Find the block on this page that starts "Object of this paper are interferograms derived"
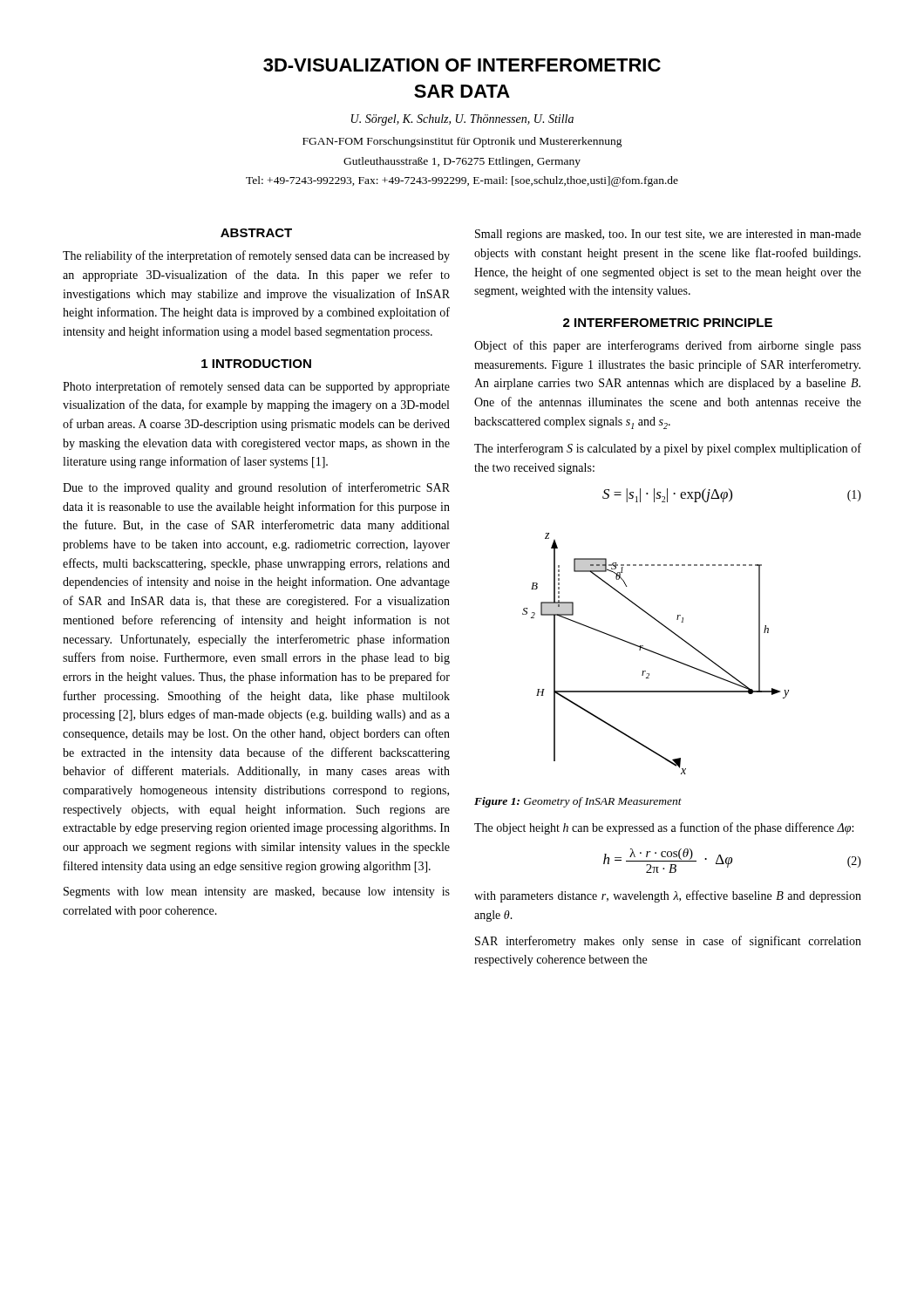Viewport: 924px width, 1308px height. coord(668,407)
